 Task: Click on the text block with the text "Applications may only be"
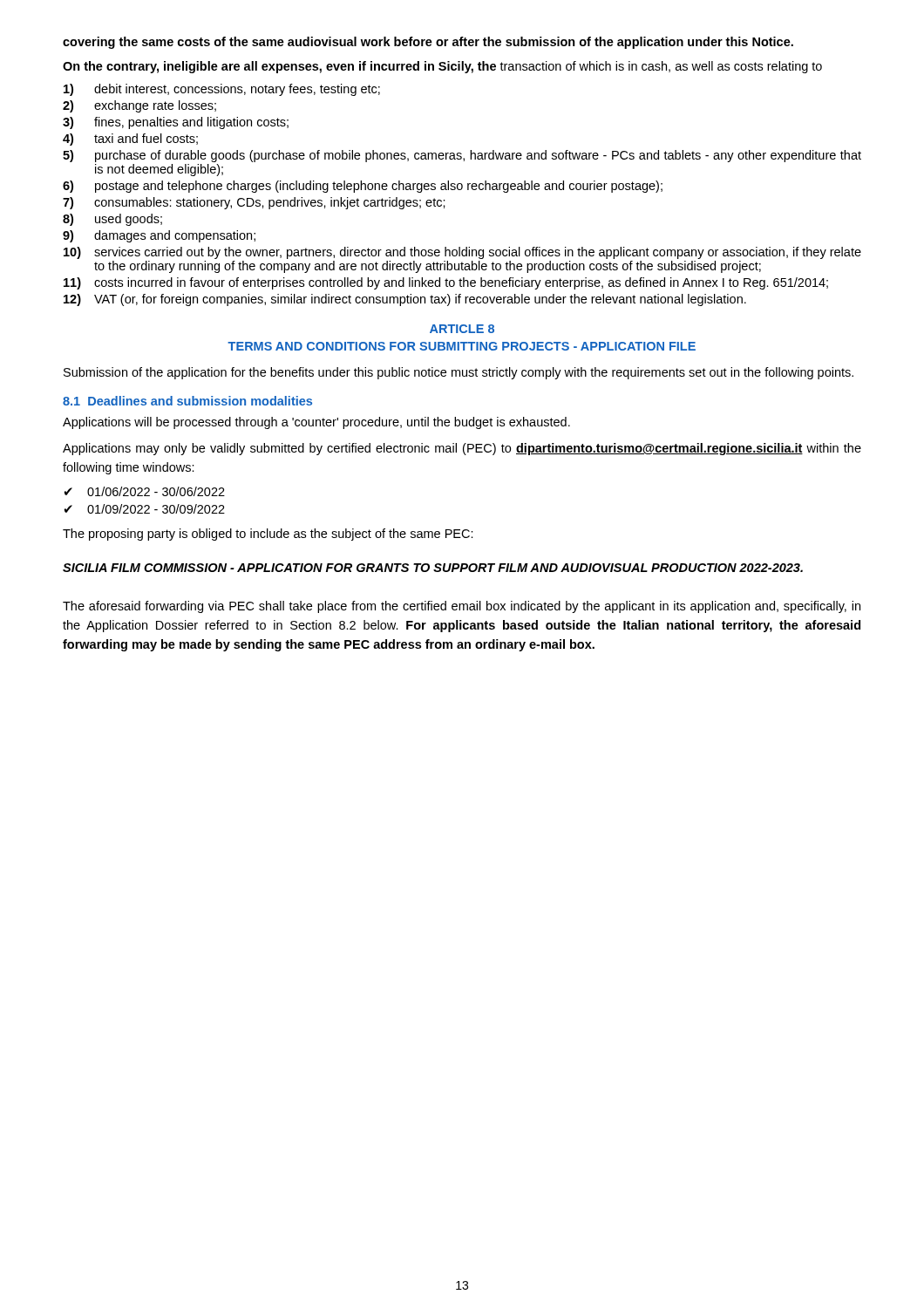462,458
